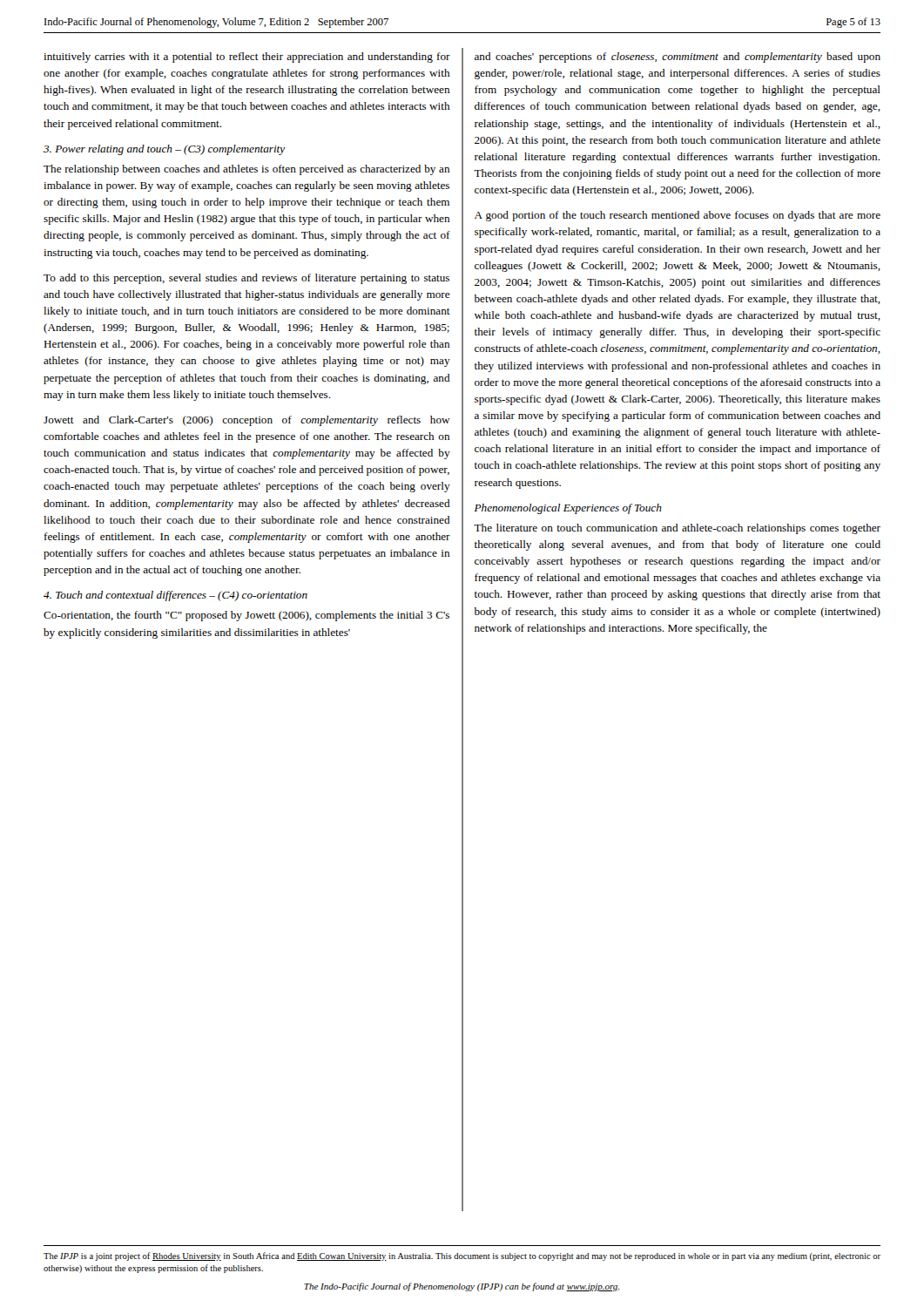924x1307 pixels.
Task: Where is the section header that starts "3. Power relating and touch – (C3)"?
Action: click(x=247, y=148)
